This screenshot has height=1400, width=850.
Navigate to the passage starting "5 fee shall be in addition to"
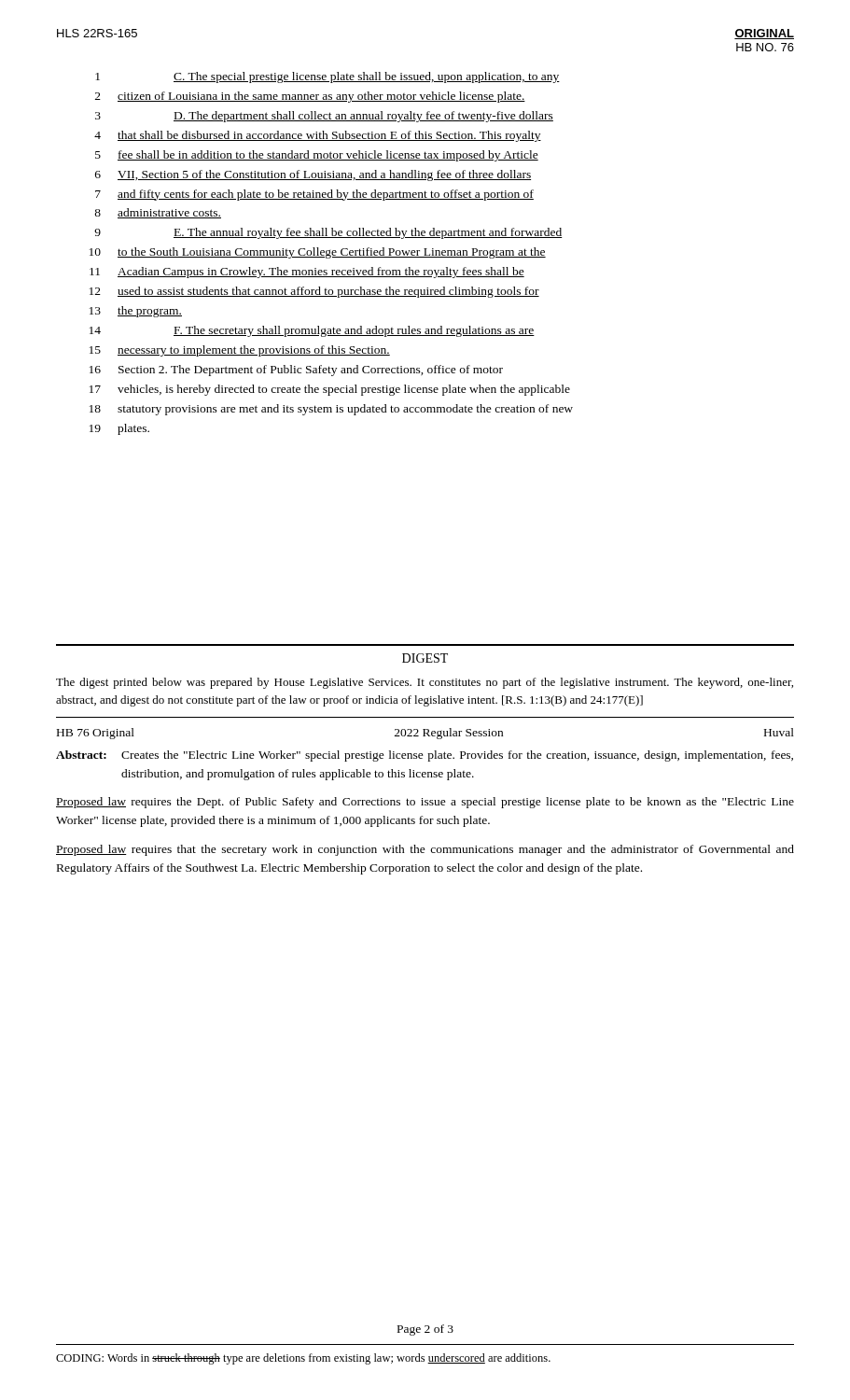(425, 155)
